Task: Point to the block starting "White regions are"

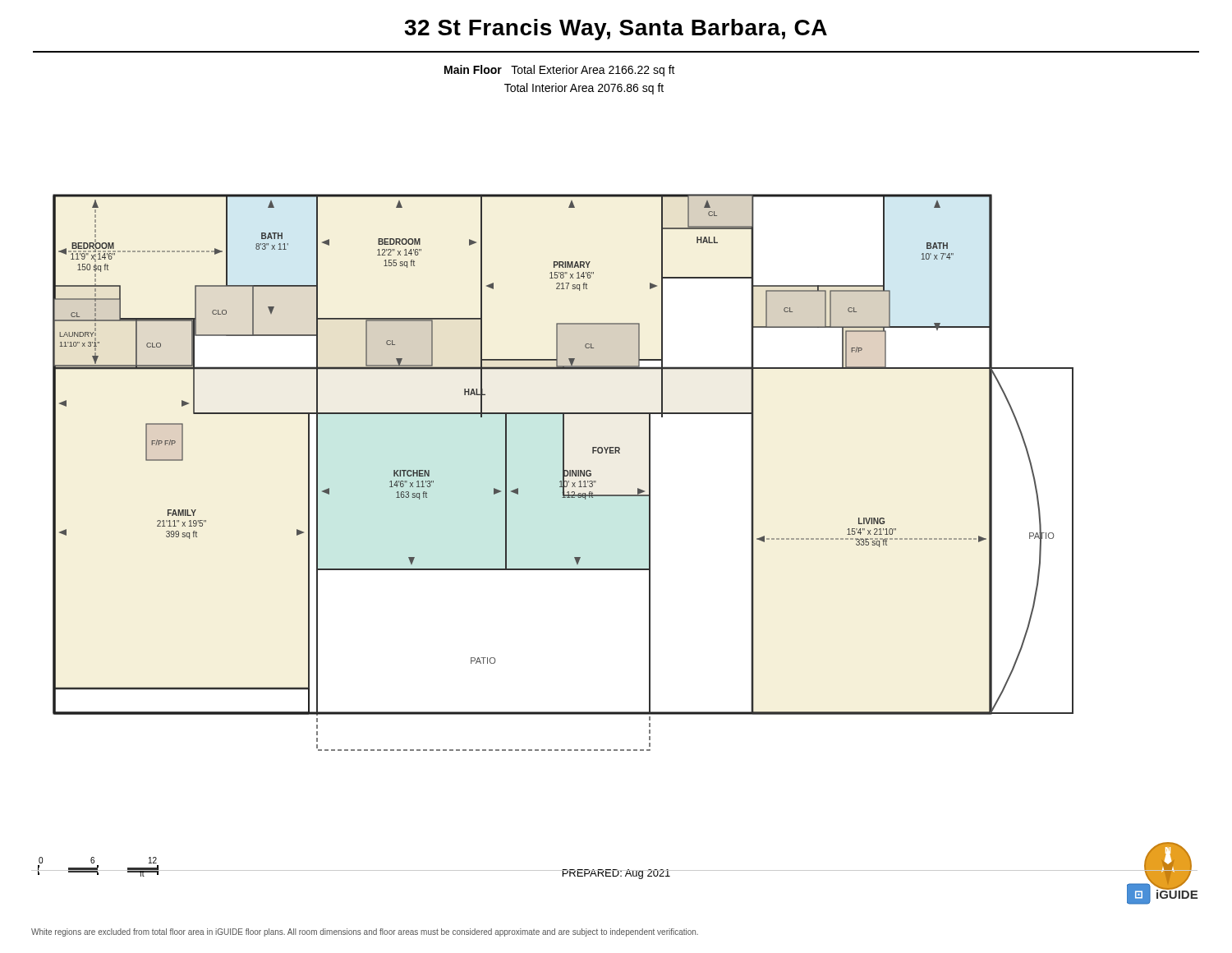Action: point(365,932)
